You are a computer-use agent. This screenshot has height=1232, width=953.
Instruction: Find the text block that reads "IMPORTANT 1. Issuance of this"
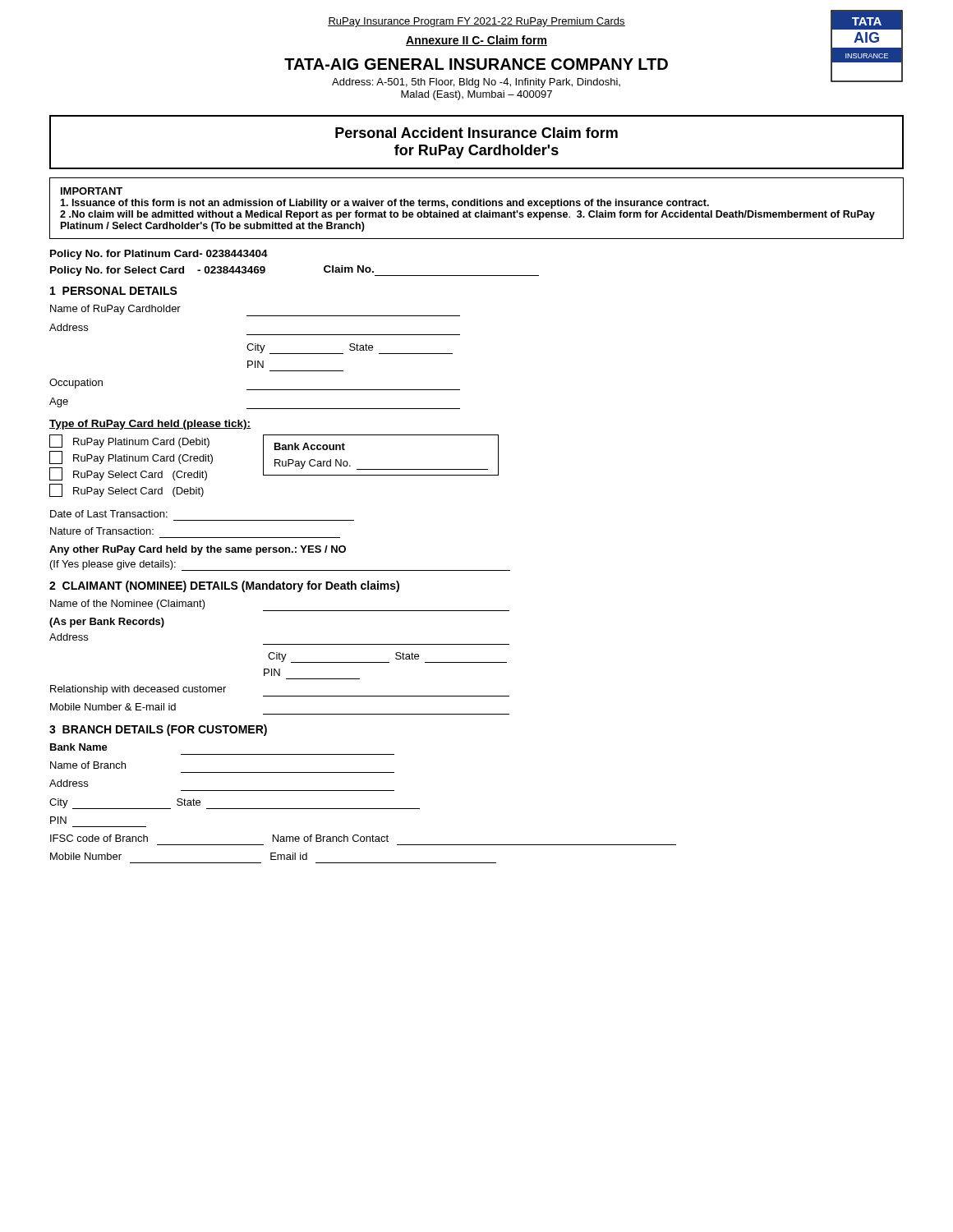pyautogui.click(x=467, y=208)
